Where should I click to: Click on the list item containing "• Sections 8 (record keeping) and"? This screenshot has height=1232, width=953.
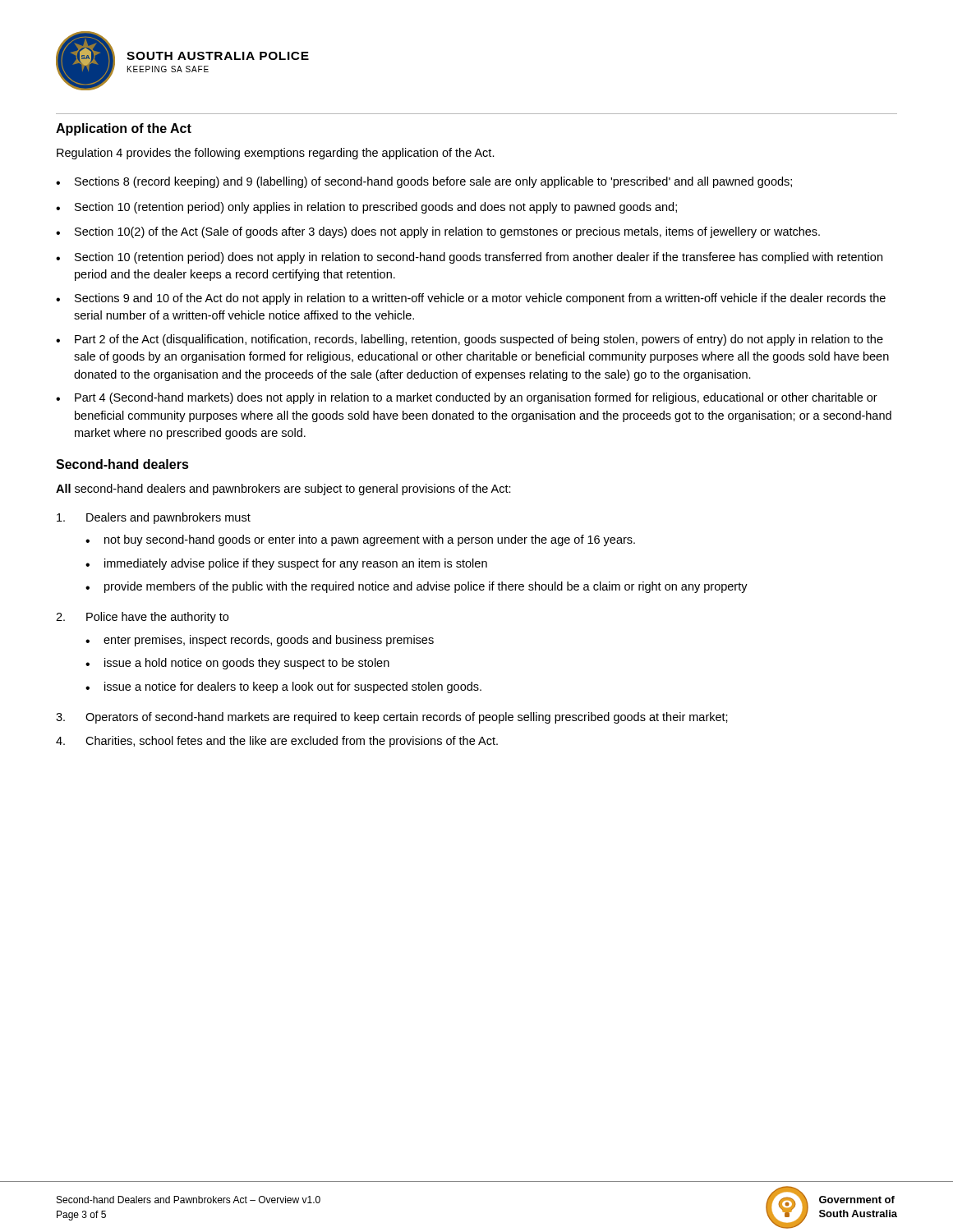(476, 183)
